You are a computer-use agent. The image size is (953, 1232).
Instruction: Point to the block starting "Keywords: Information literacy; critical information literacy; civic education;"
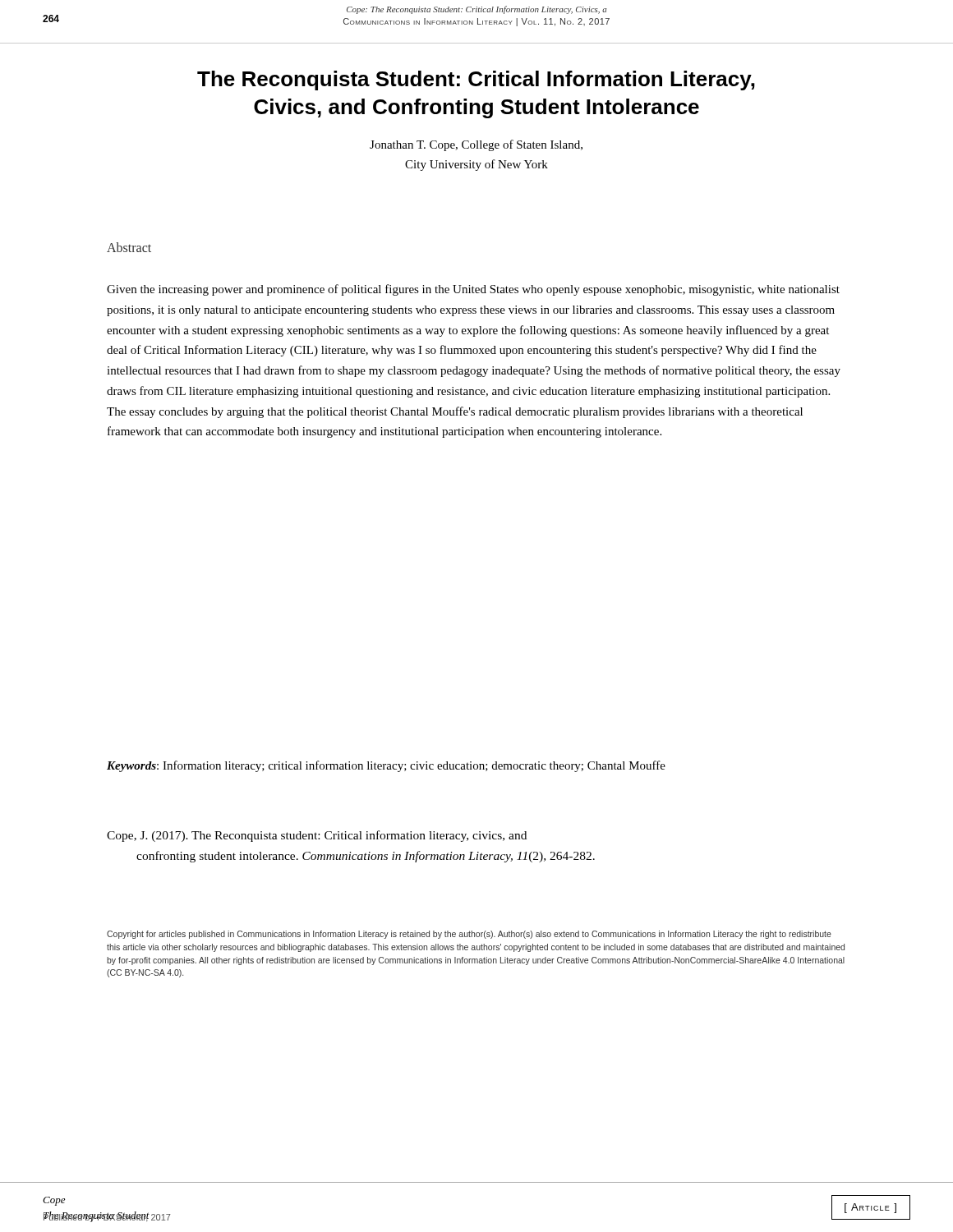[x=386, y=766]
